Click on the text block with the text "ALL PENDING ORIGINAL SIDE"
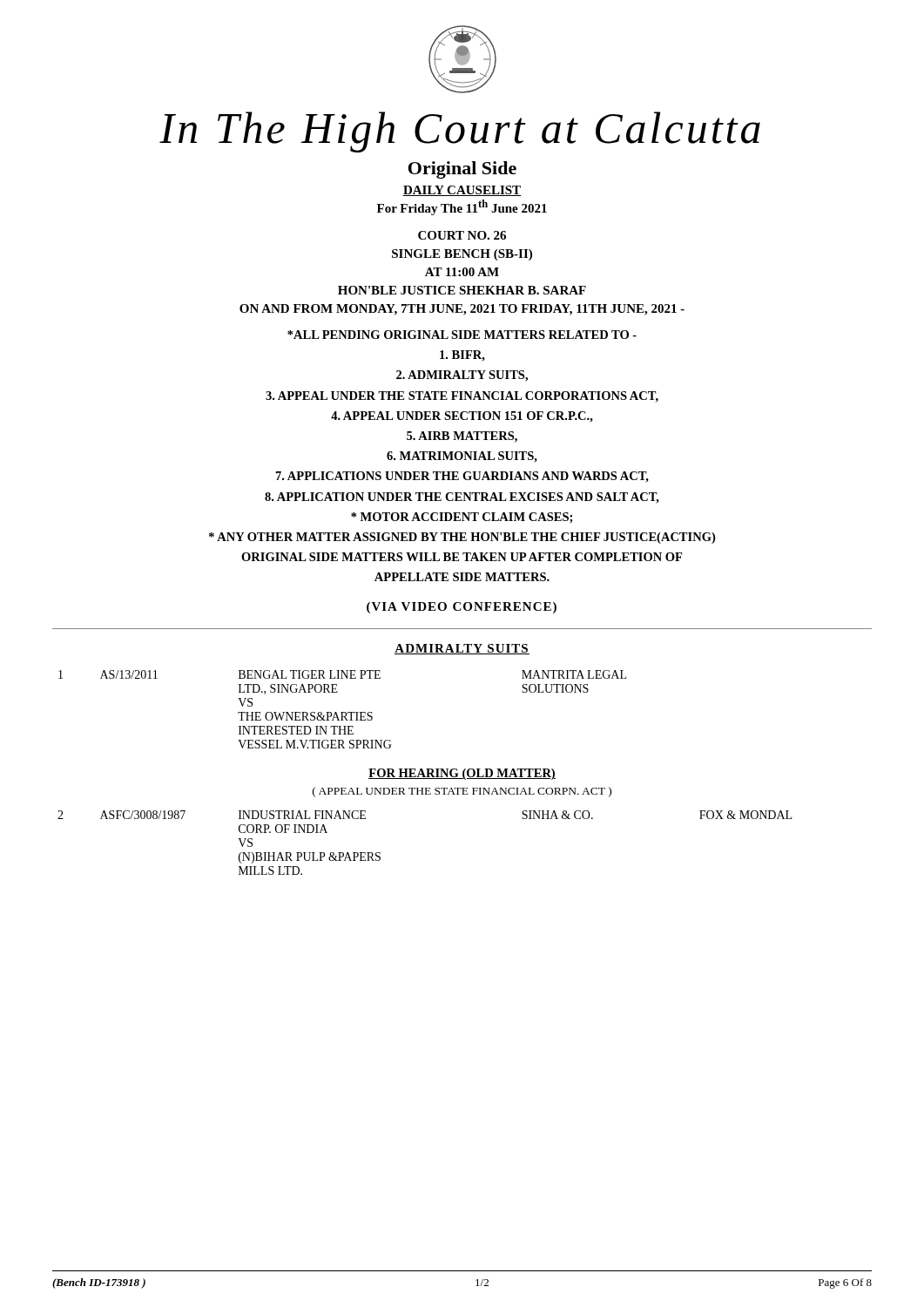Image resolution: width=924 pixels, height=1307 pixels. (462, 456)
